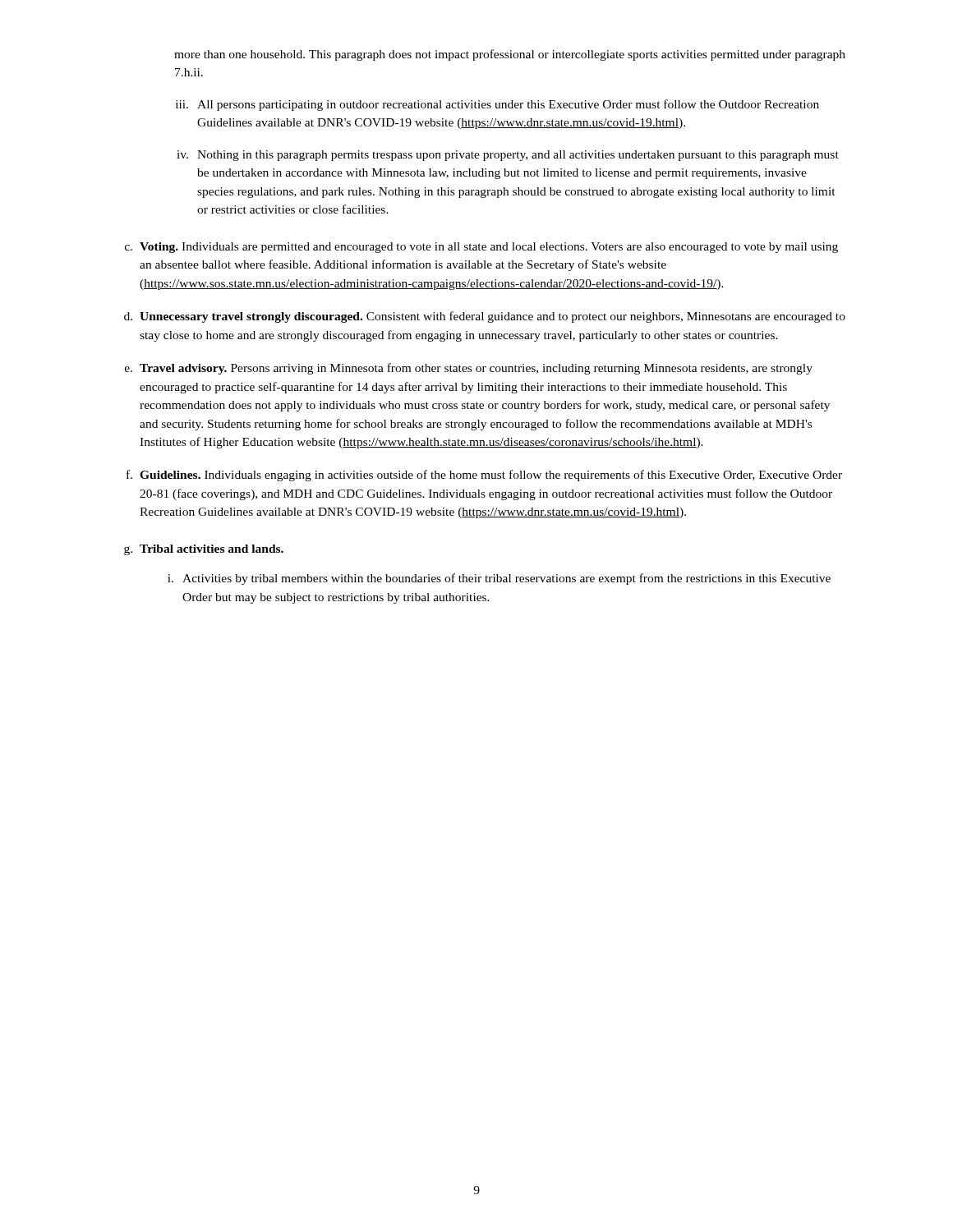Navigate to the element starting "f. Guidelines. Individuals engaging in activities outside"
This screenshot has width=953, height=1232.
[x=476, y=494]
